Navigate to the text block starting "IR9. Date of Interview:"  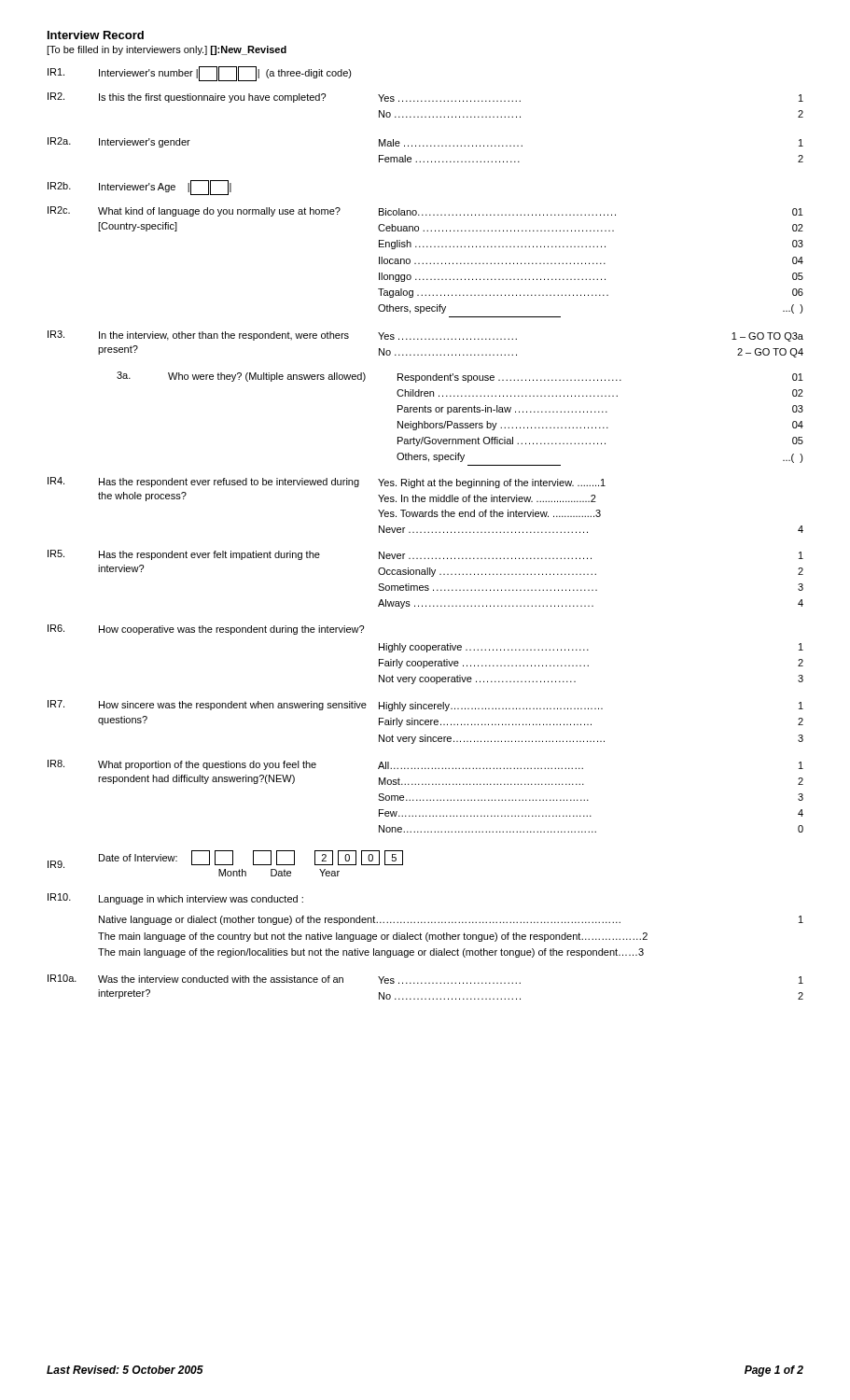(x=225, y=864)
